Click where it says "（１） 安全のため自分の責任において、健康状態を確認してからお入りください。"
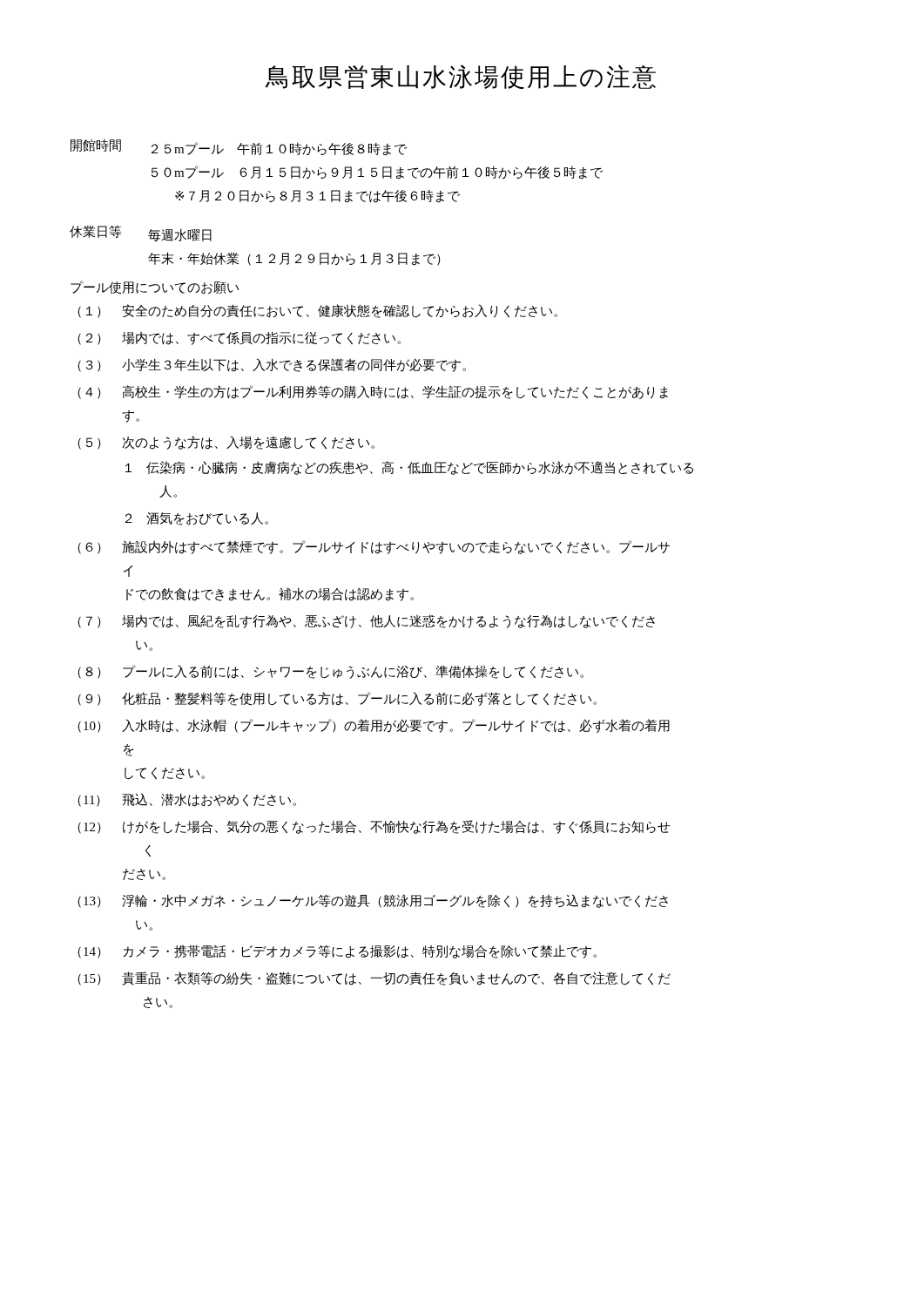Viewport: 924px width, 1307px height. 462,311
